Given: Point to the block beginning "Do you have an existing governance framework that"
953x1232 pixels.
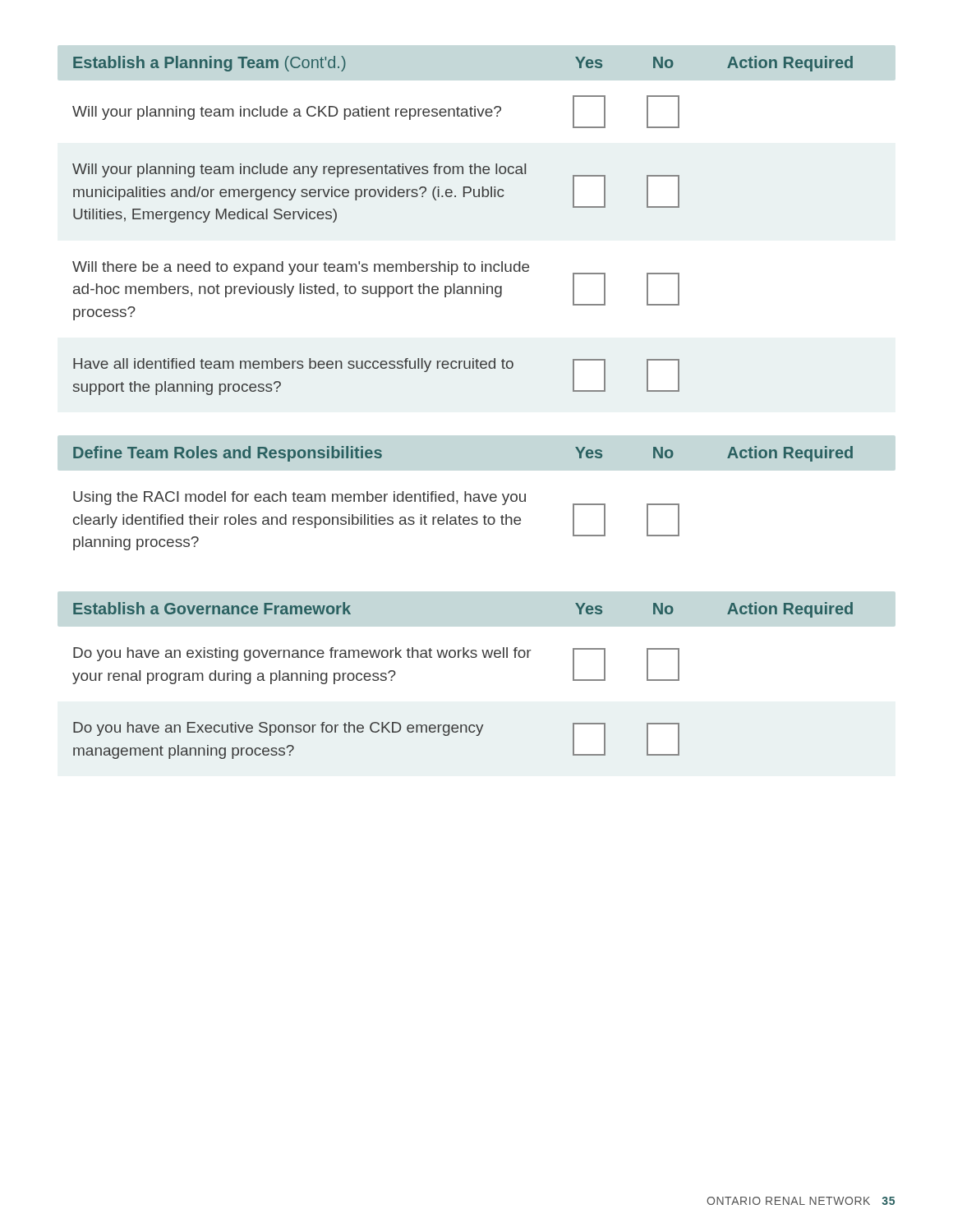Looking at the screenshot, I should coord(386,664).
